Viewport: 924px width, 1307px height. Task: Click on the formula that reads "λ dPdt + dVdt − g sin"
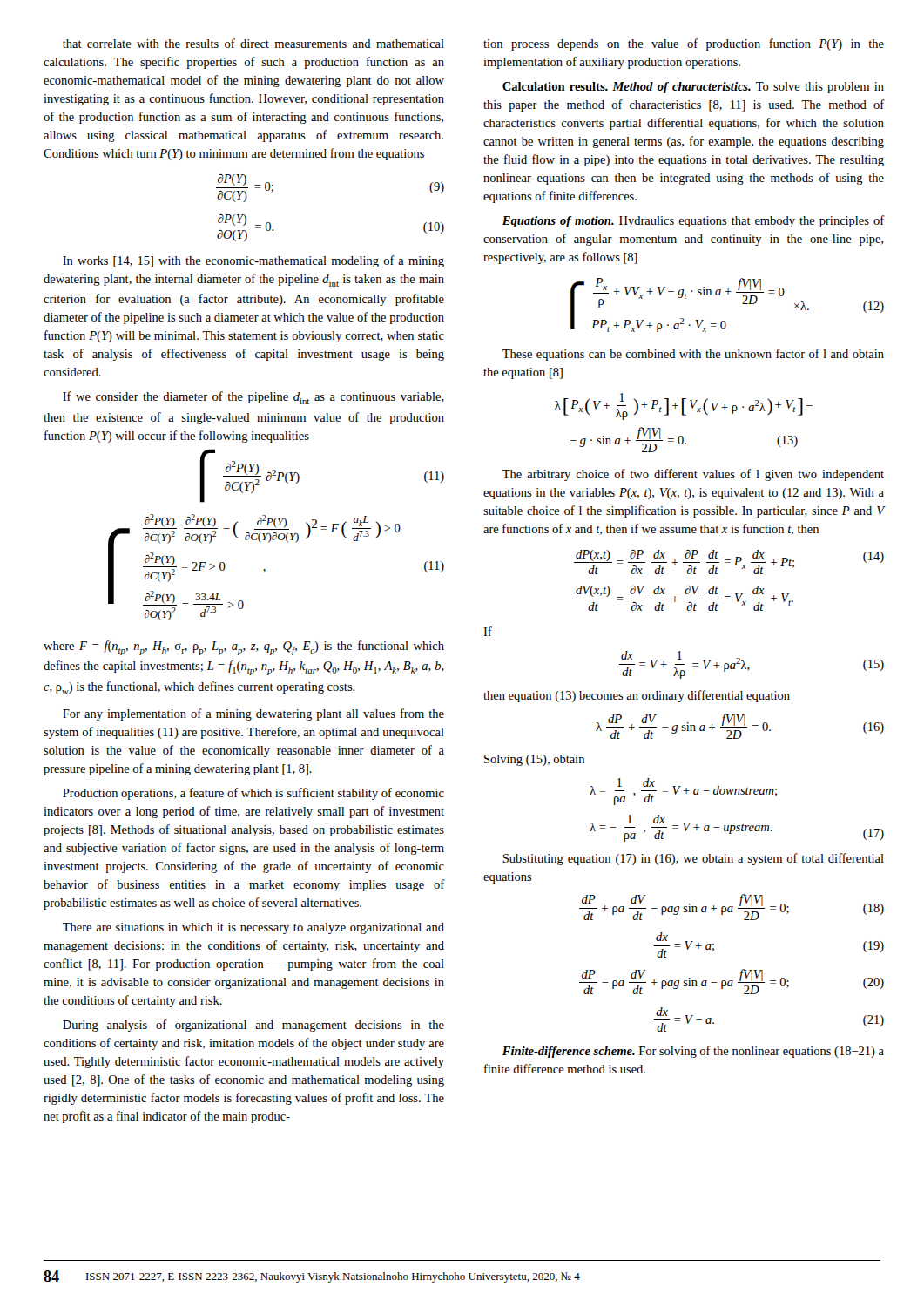(740, 727)
